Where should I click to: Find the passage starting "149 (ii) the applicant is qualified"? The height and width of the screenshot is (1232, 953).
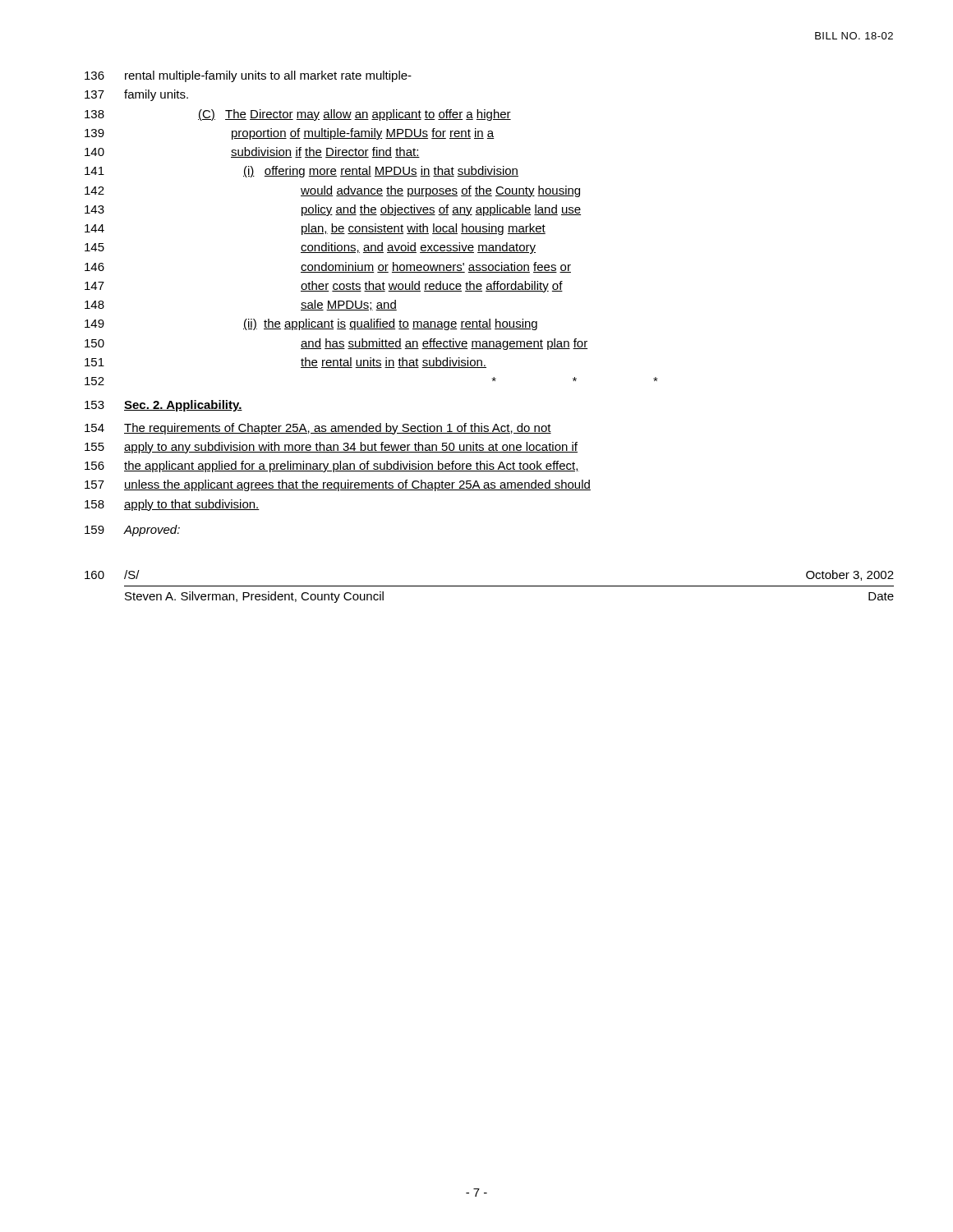click(x=476, y=323)
